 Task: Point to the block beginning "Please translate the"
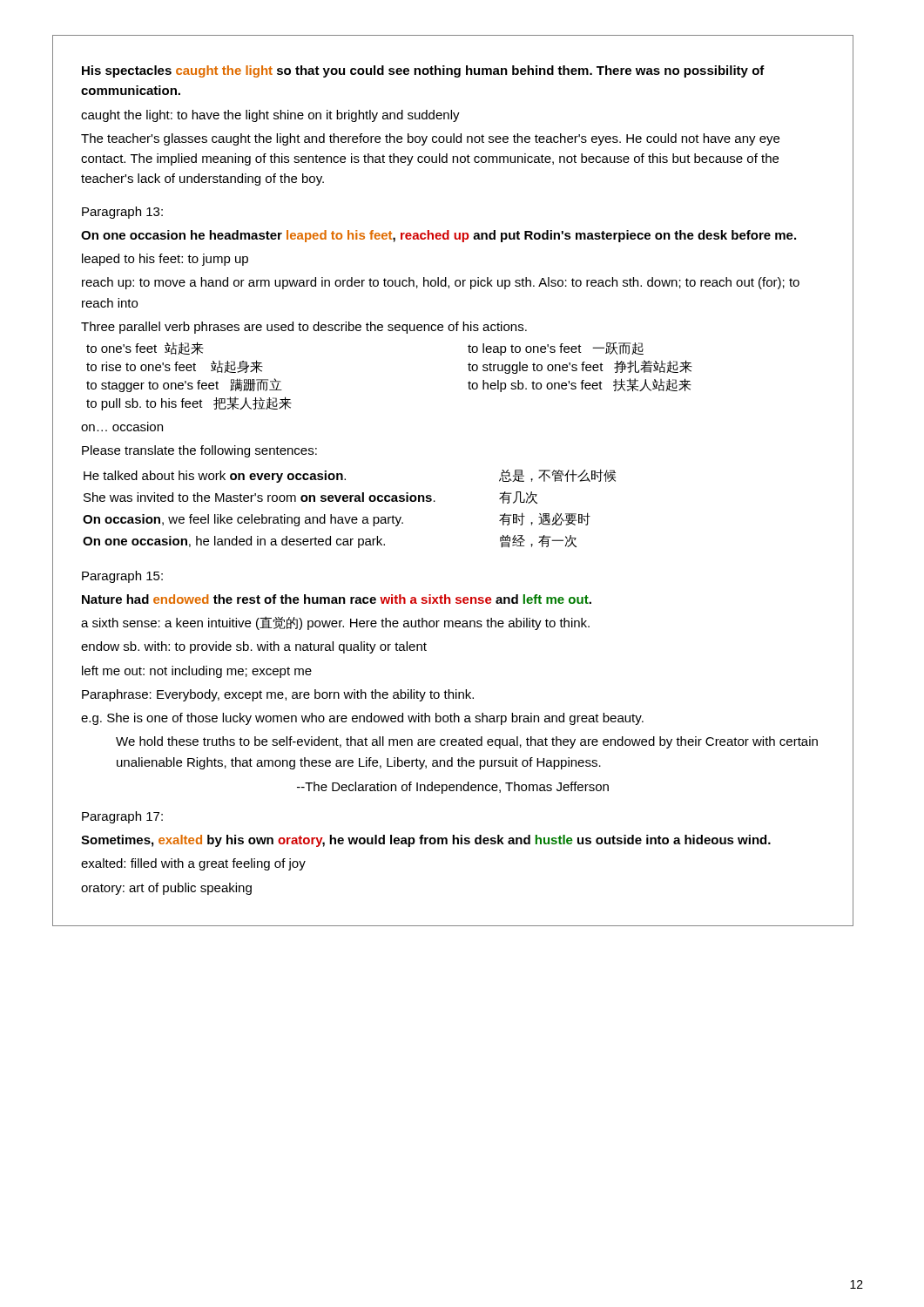pos(199,450)
